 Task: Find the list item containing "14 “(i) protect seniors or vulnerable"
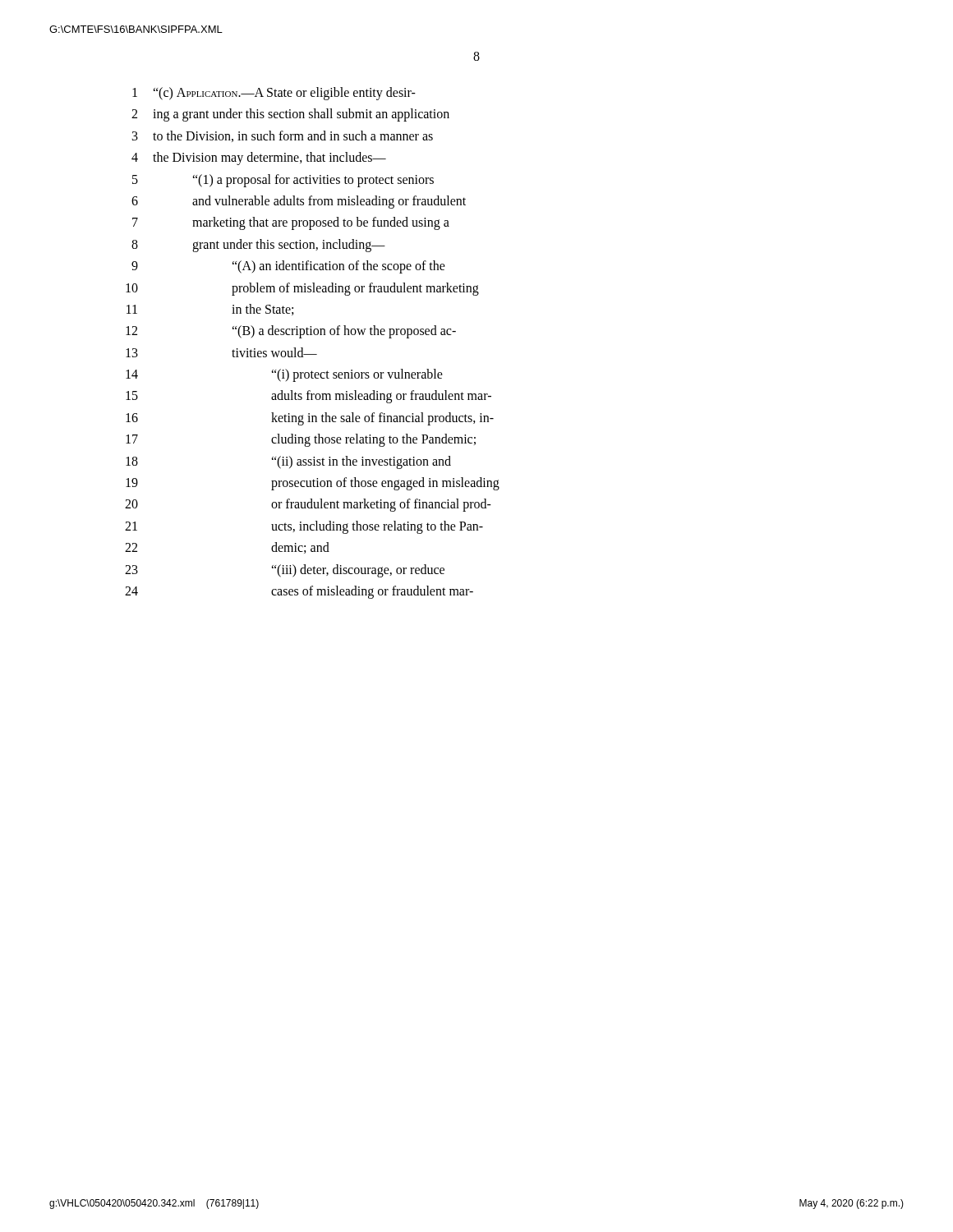point(284,375)
